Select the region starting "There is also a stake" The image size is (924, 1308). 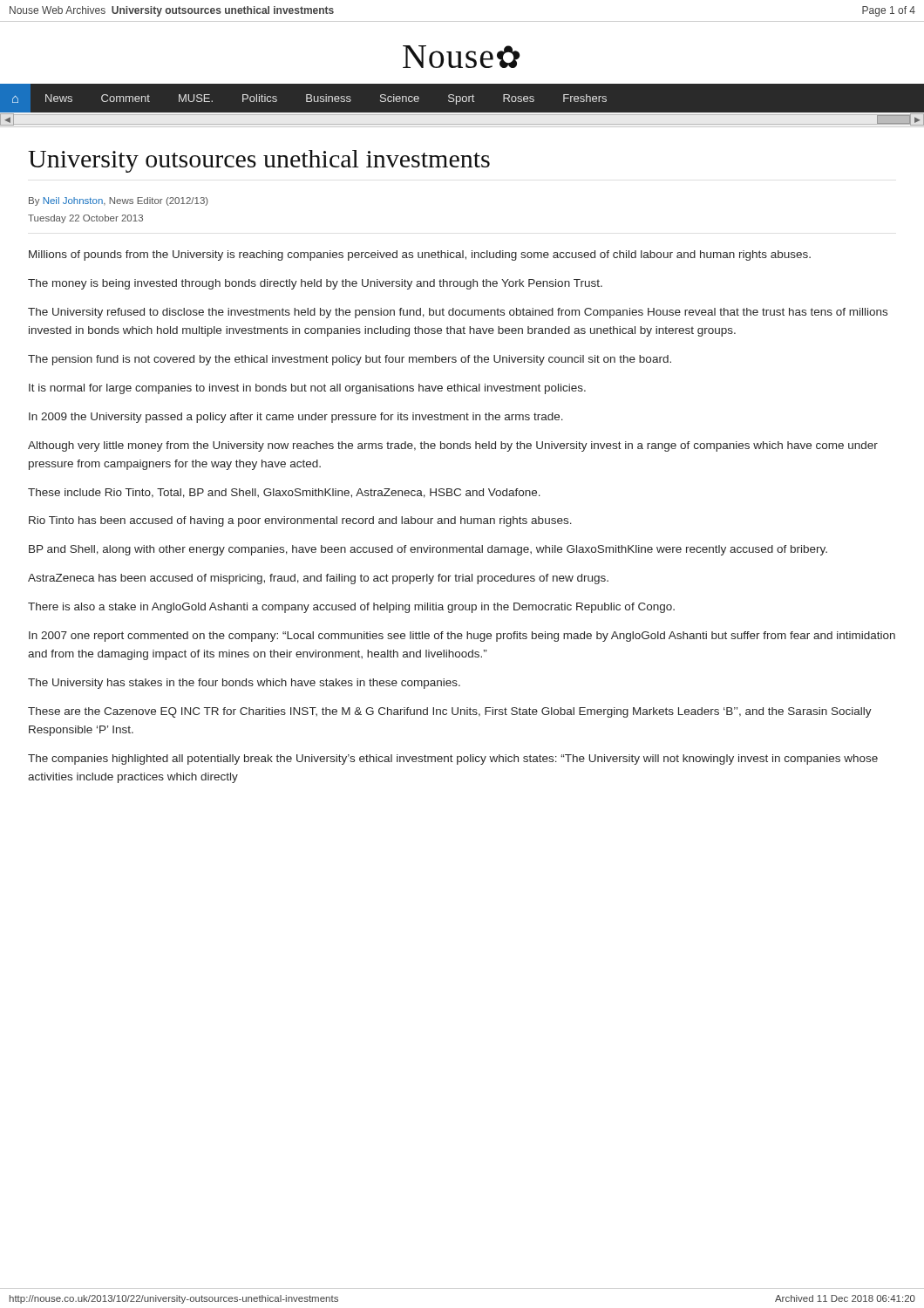click(352, 607)
